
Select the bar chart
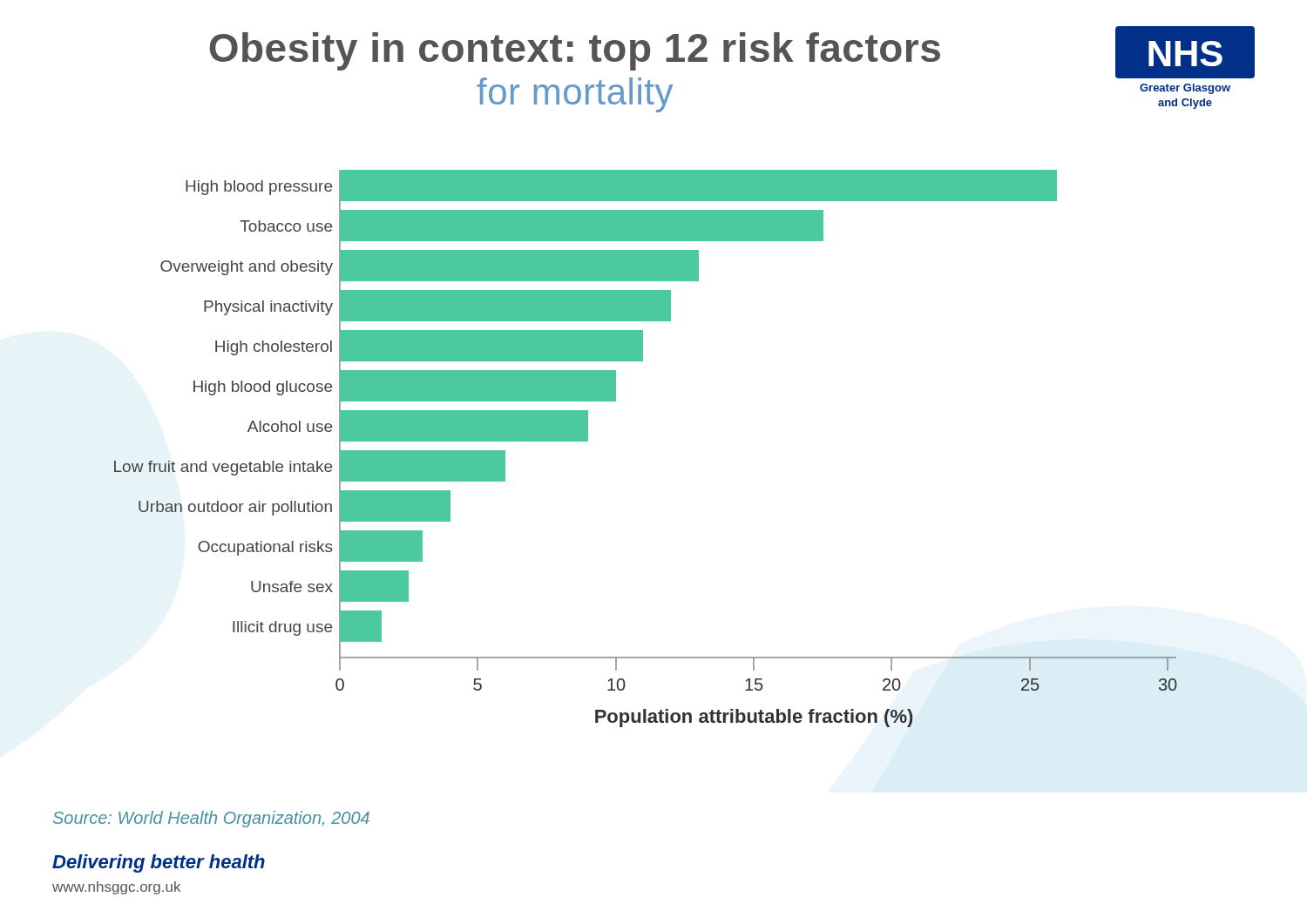[645, 448]
